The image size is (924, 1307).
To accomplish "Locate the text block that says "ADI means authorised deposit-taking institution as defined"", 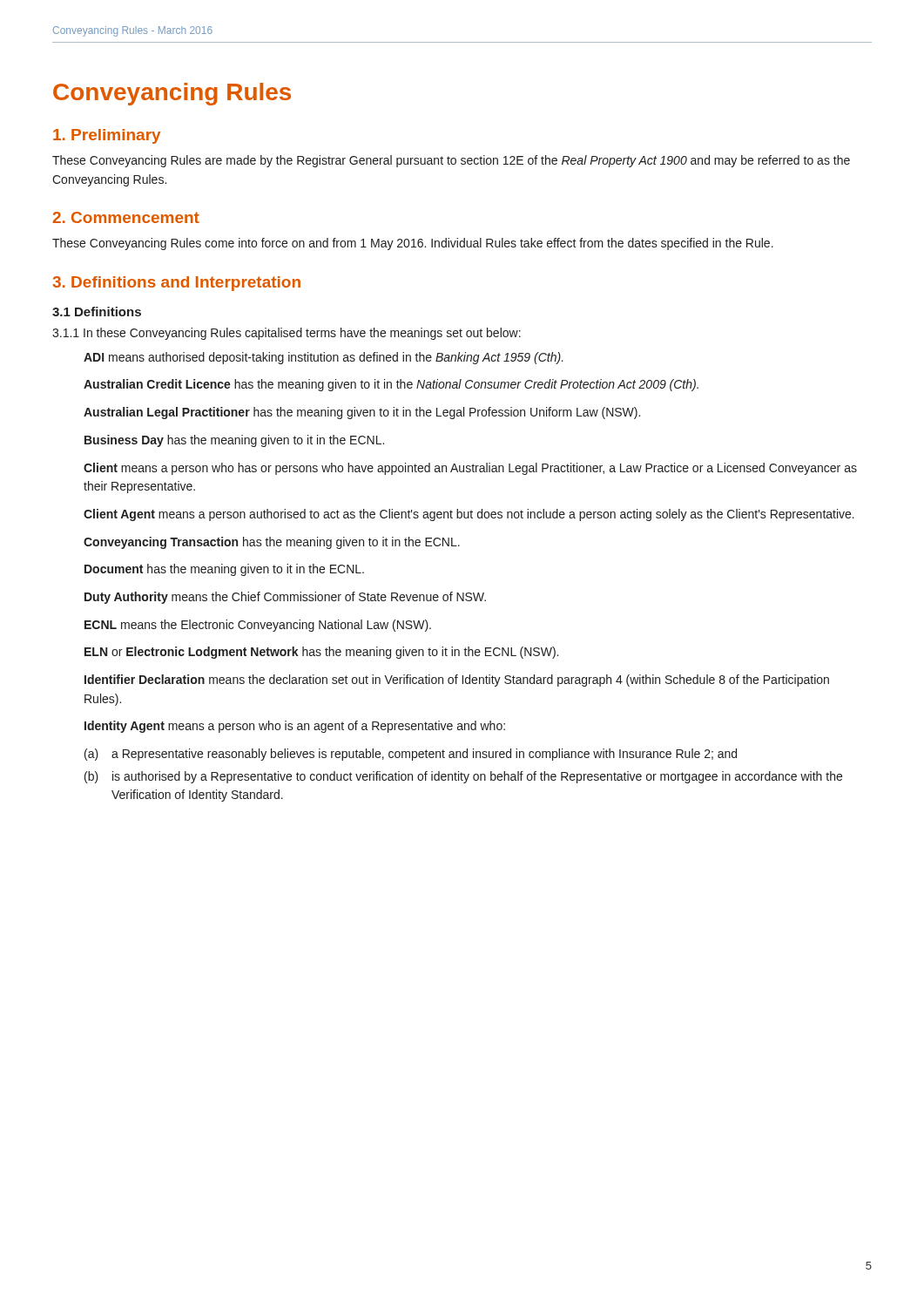I will (324, 357).
